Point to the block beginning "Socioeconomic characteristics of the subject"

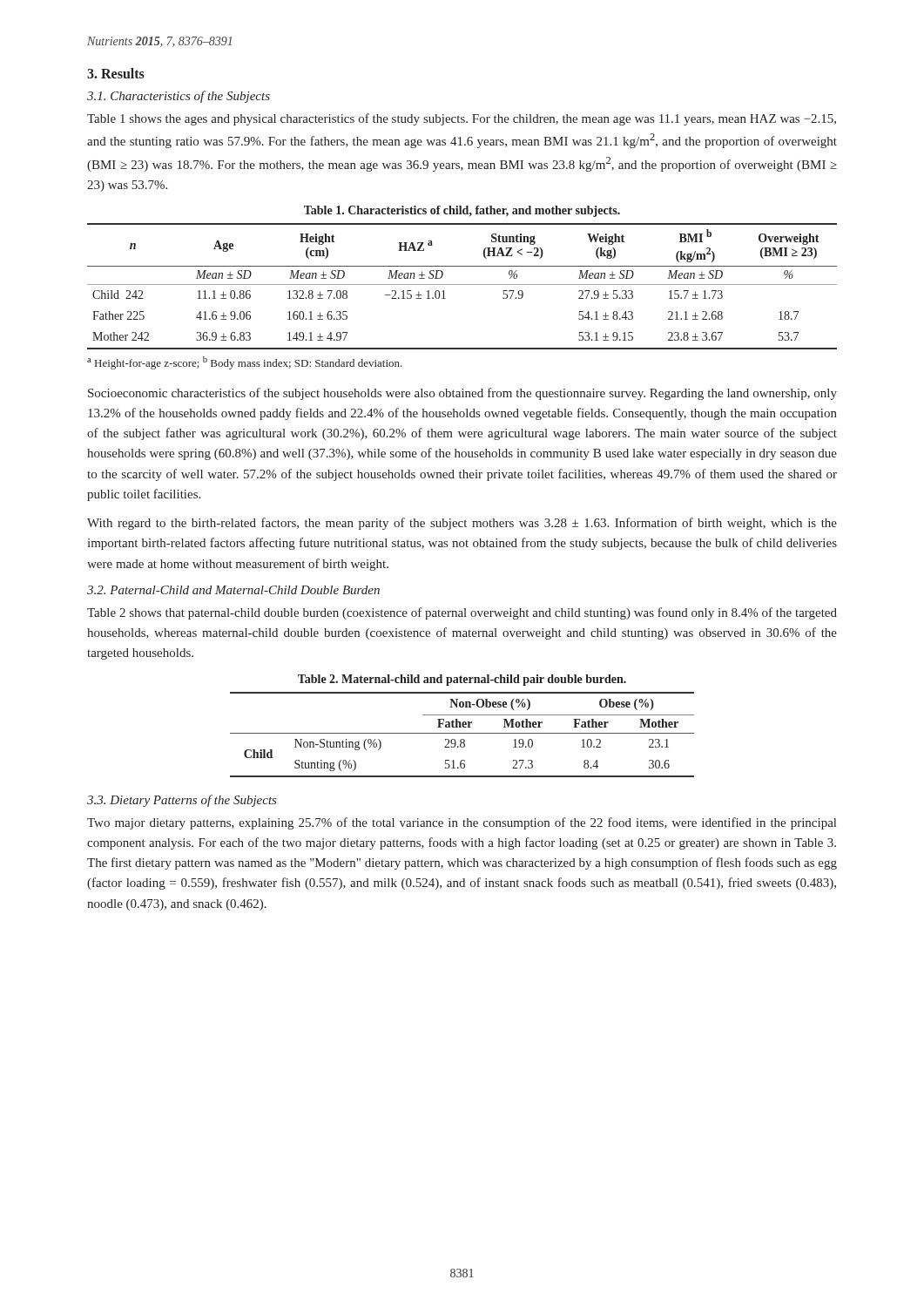462,444
